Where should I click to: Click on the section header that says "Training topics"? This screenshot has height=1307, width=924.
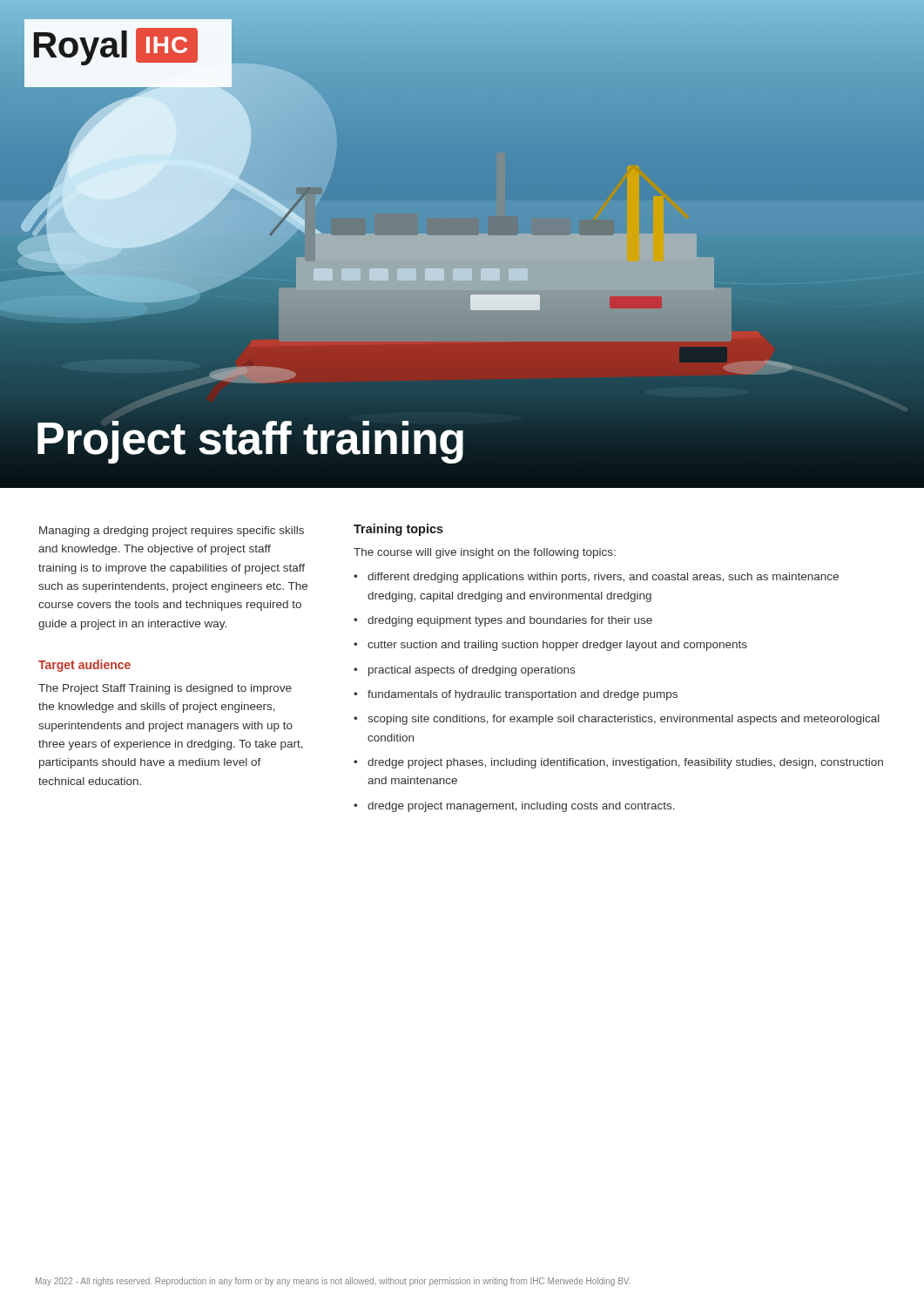click(x=399, y=529)
